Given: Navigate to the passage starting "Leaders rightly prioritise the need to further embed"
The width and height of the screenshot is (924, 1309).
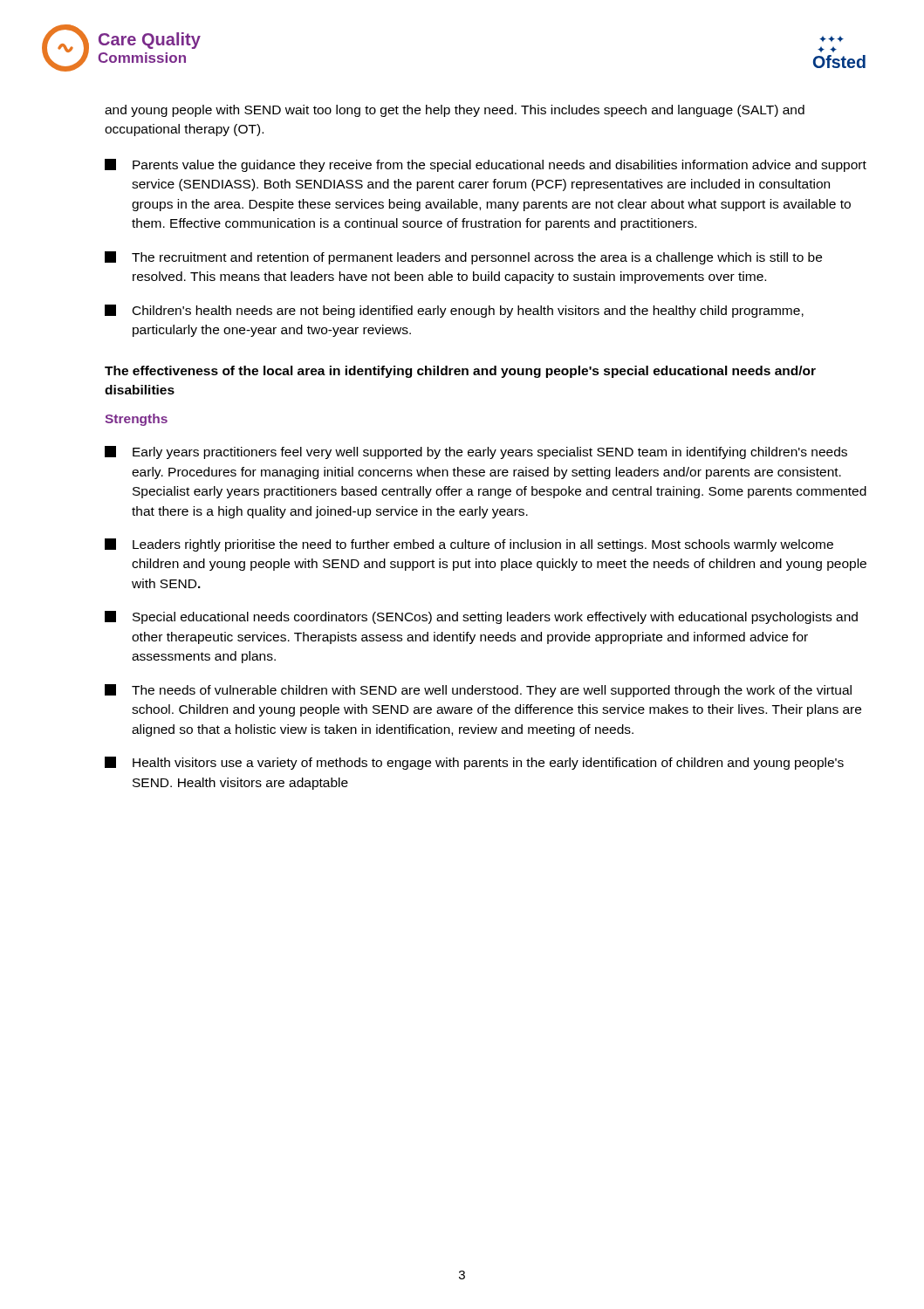Looking at the screenshot, I should (488, 564).
